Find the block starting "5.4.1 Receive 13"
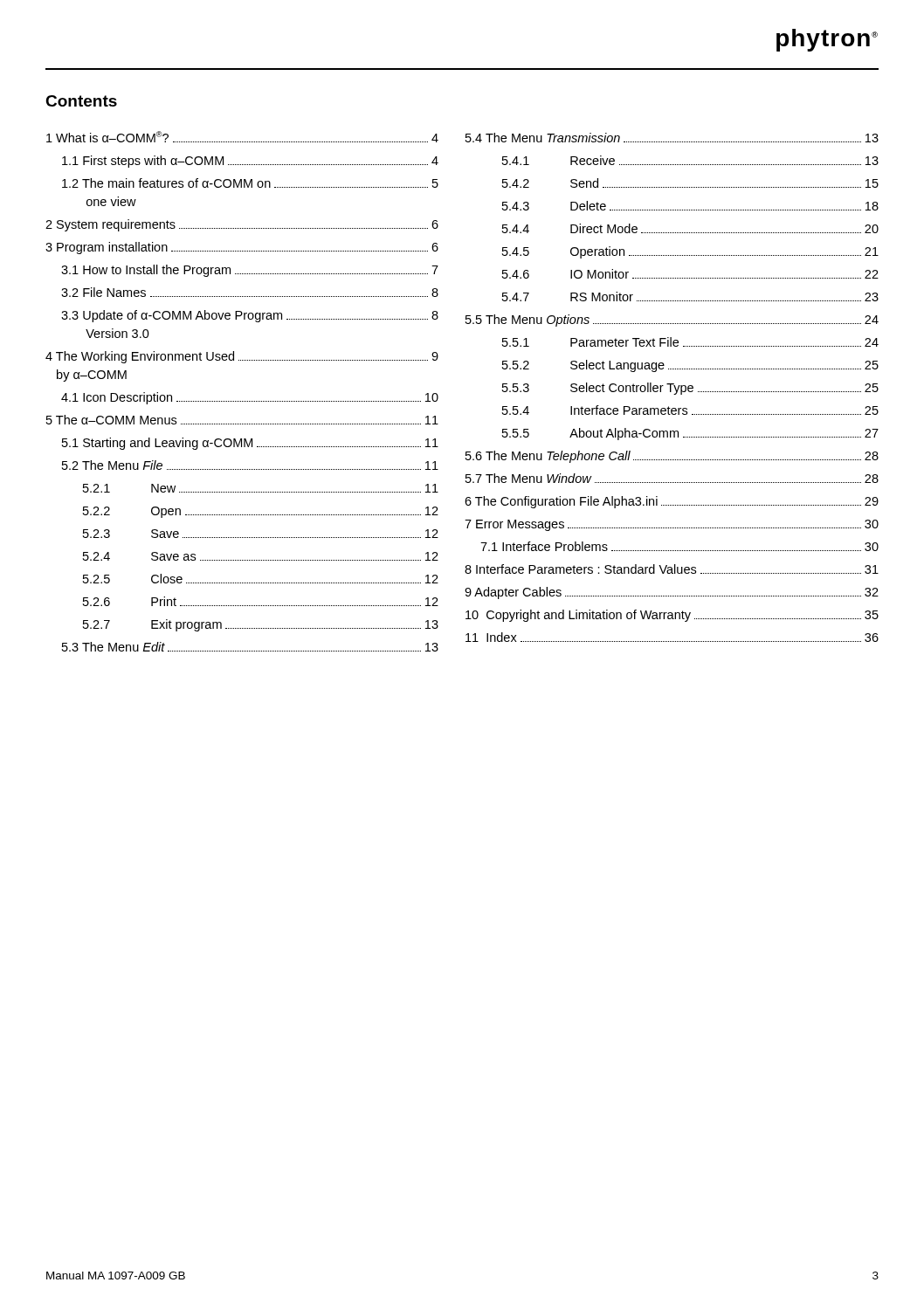The image size is (924, 1310). click(x=672, y=161)
